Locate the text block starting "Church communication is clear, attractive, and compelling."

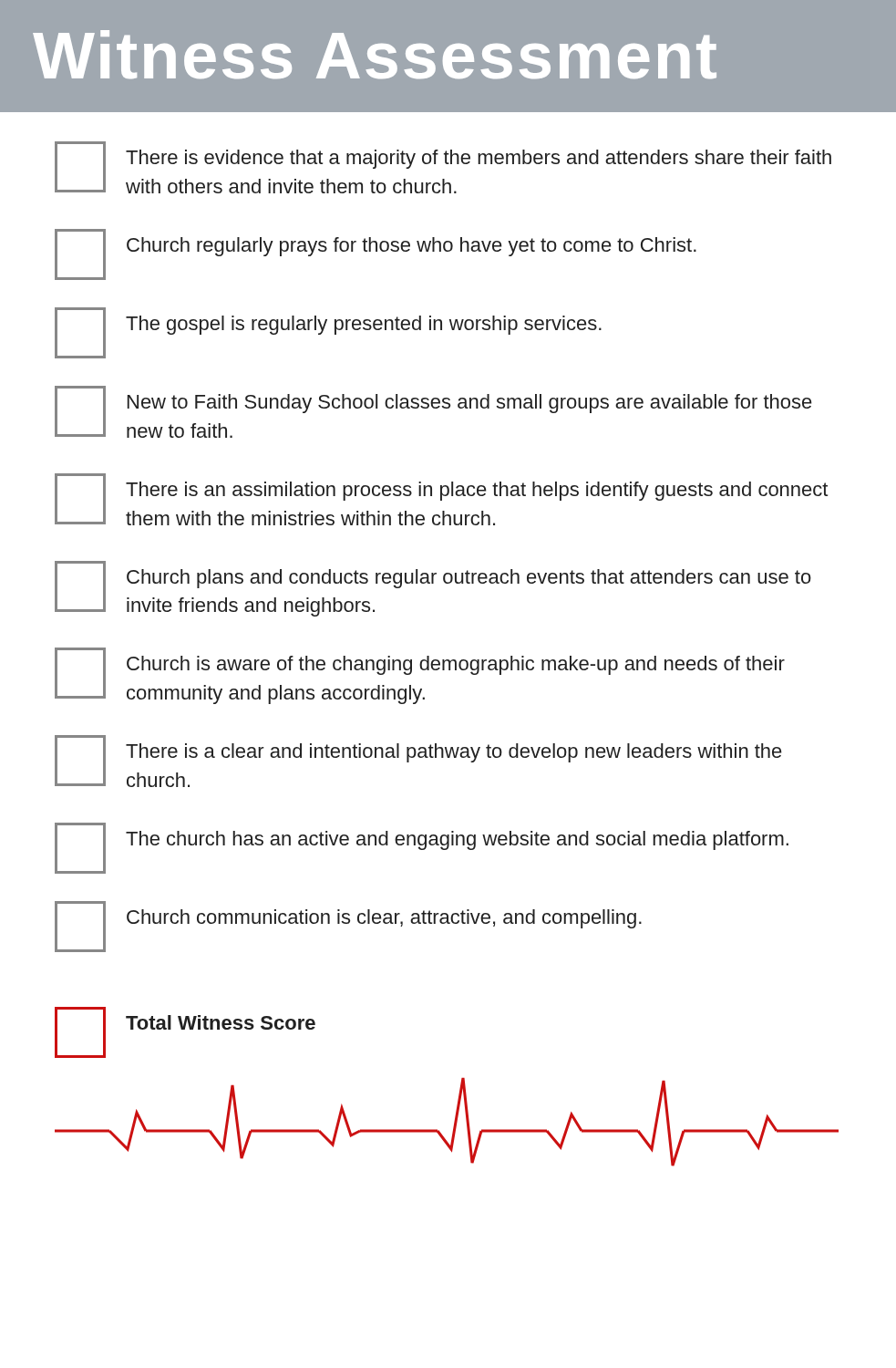[349, 926]
